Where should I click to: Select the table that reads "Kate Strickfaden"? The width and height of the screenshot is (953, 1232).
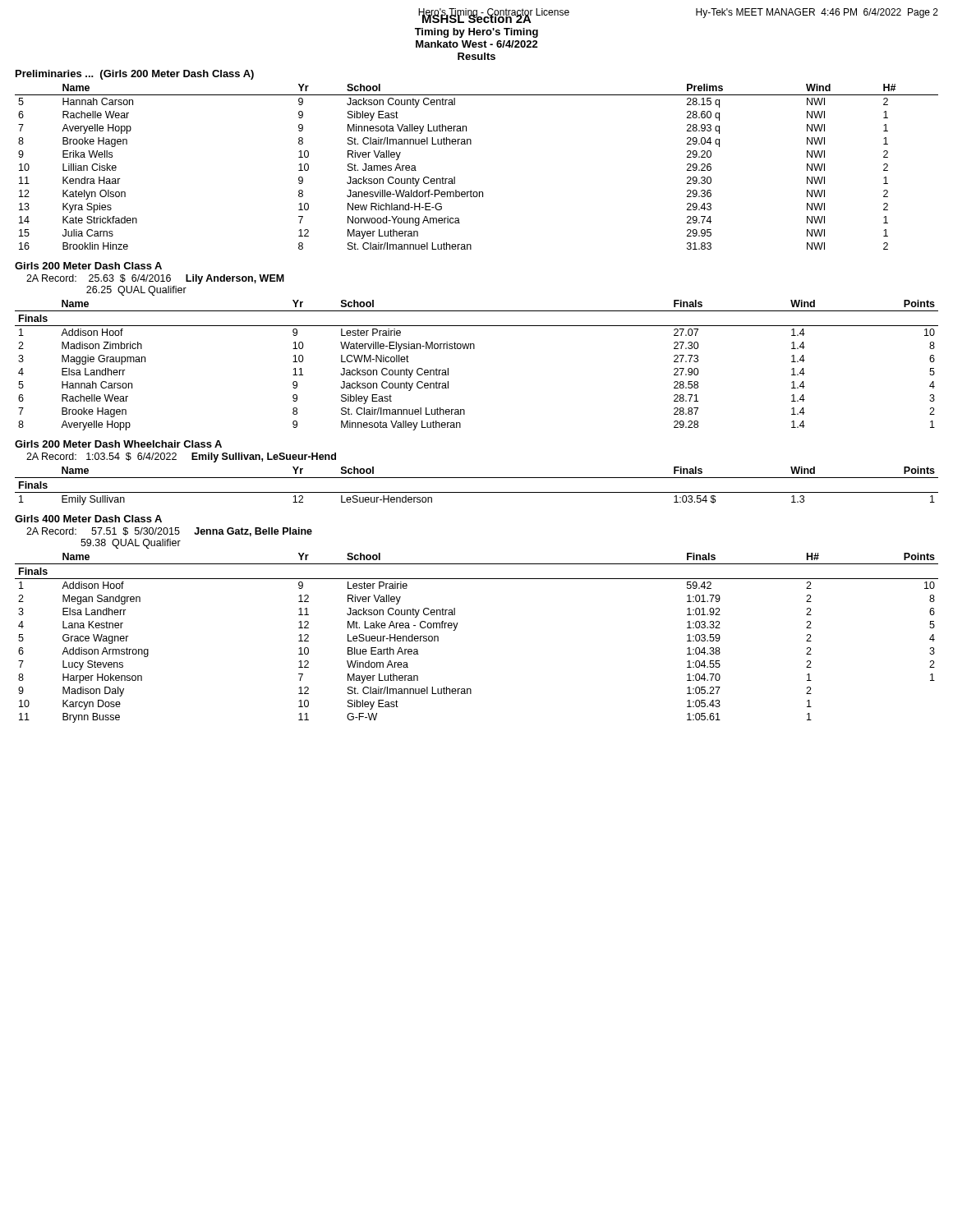[476, 167]
